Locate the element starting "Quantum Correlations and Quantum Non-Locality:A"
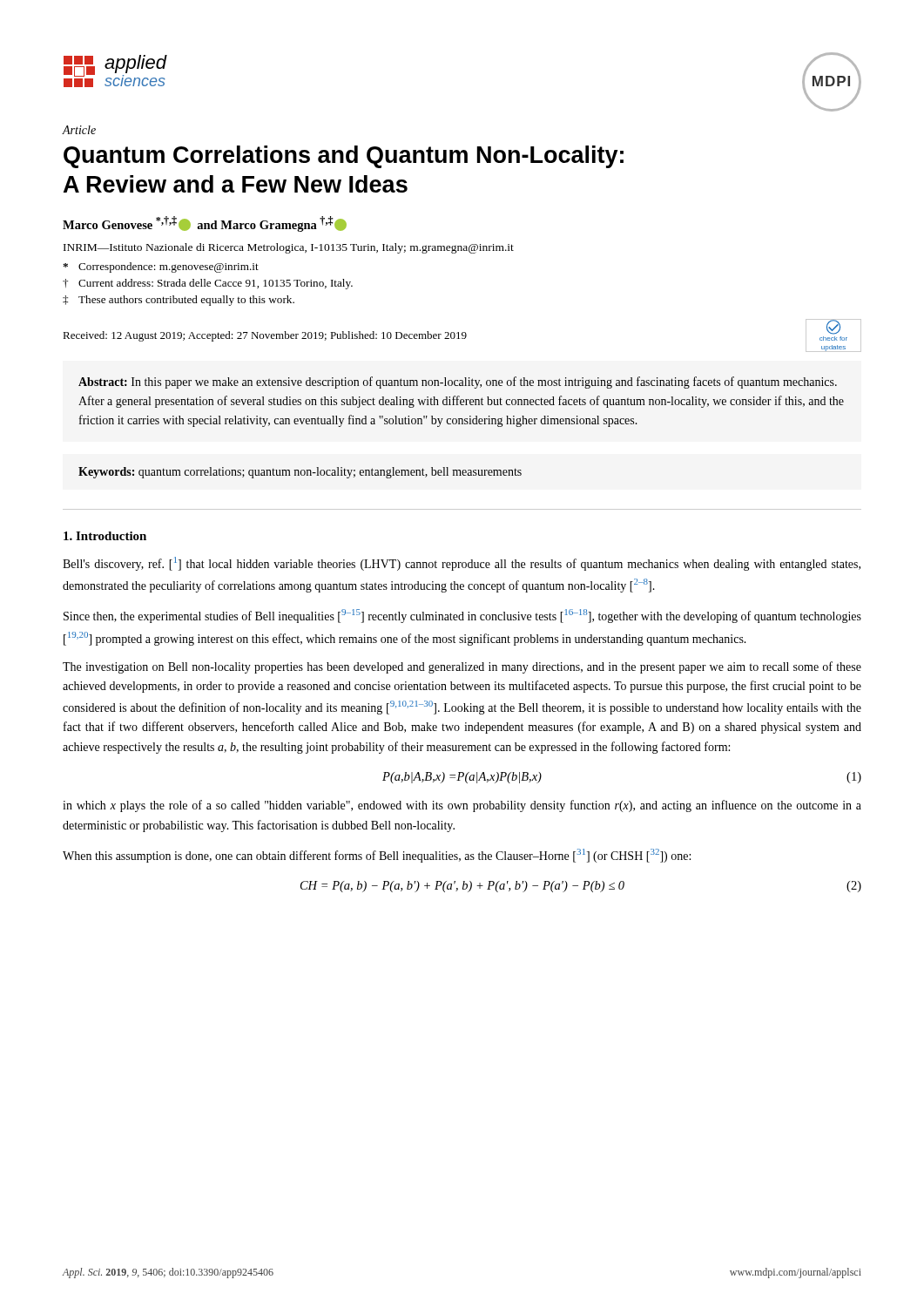This screenshot has width=924, height=1307. tap(344, 170)
